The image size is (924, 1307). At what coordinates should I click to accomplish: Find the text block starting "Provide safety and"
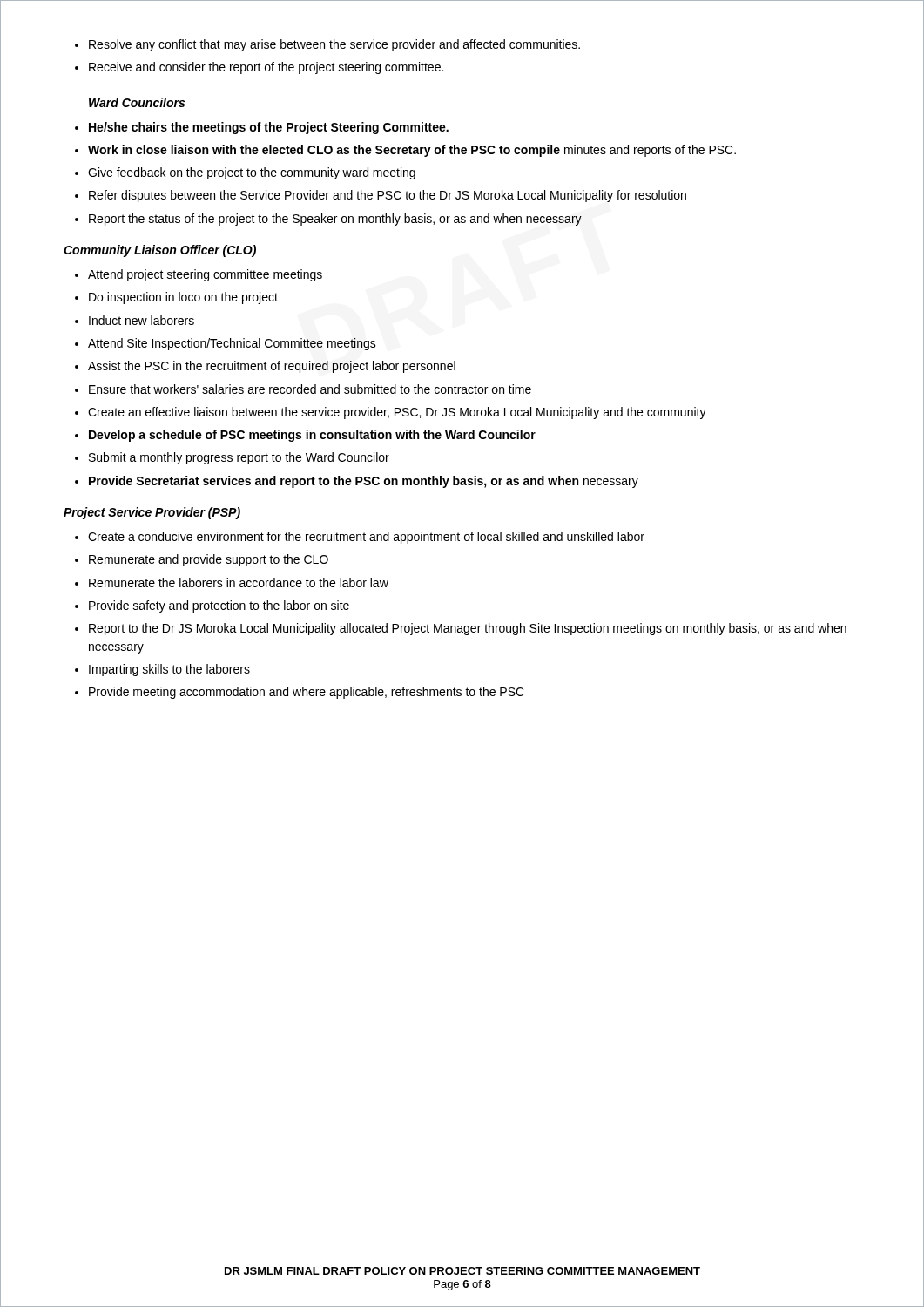219,606
